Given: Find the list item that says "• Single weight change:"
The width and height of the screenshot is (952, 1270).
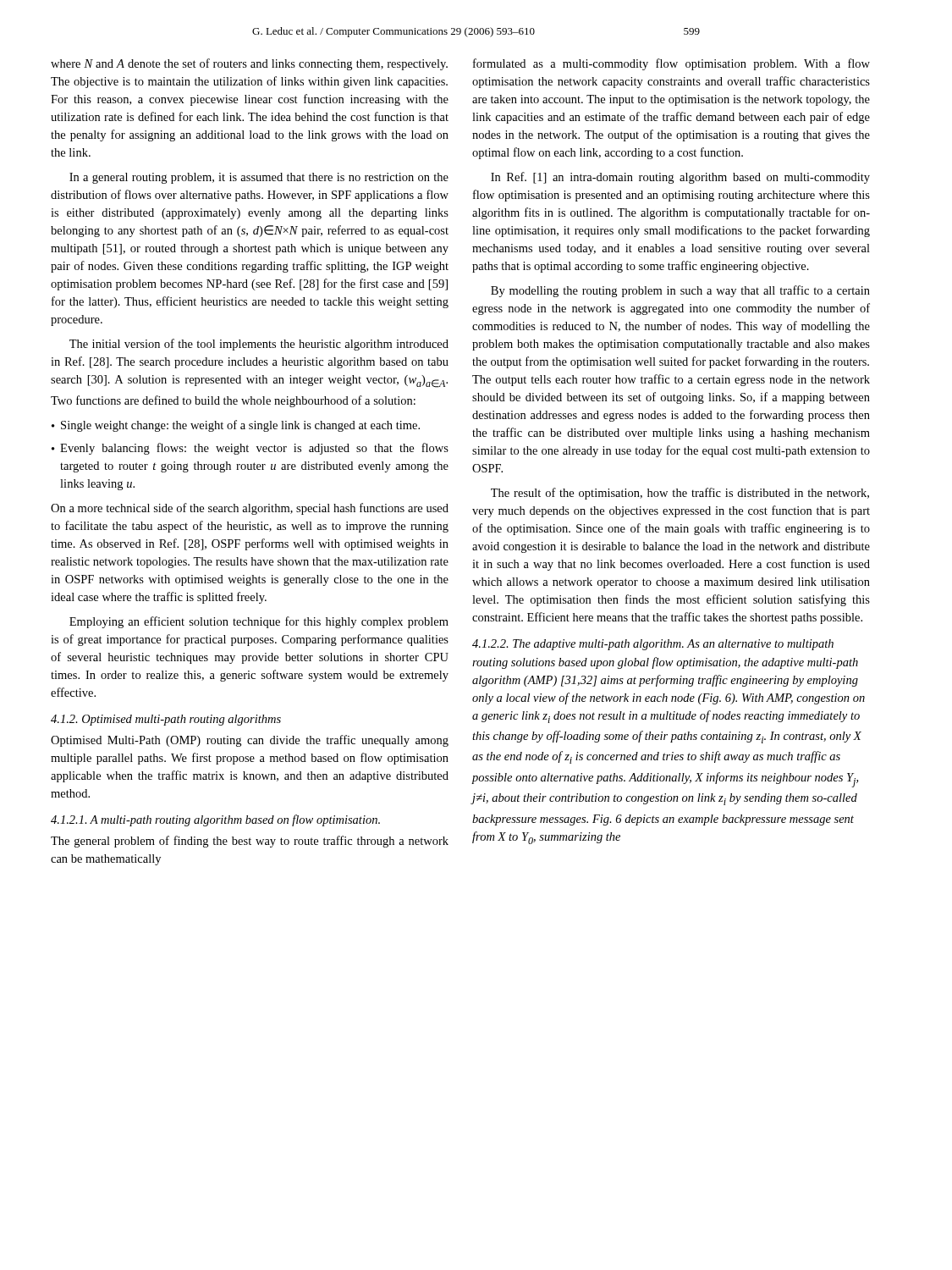Looking at the screenshot, I should point(236,426).
